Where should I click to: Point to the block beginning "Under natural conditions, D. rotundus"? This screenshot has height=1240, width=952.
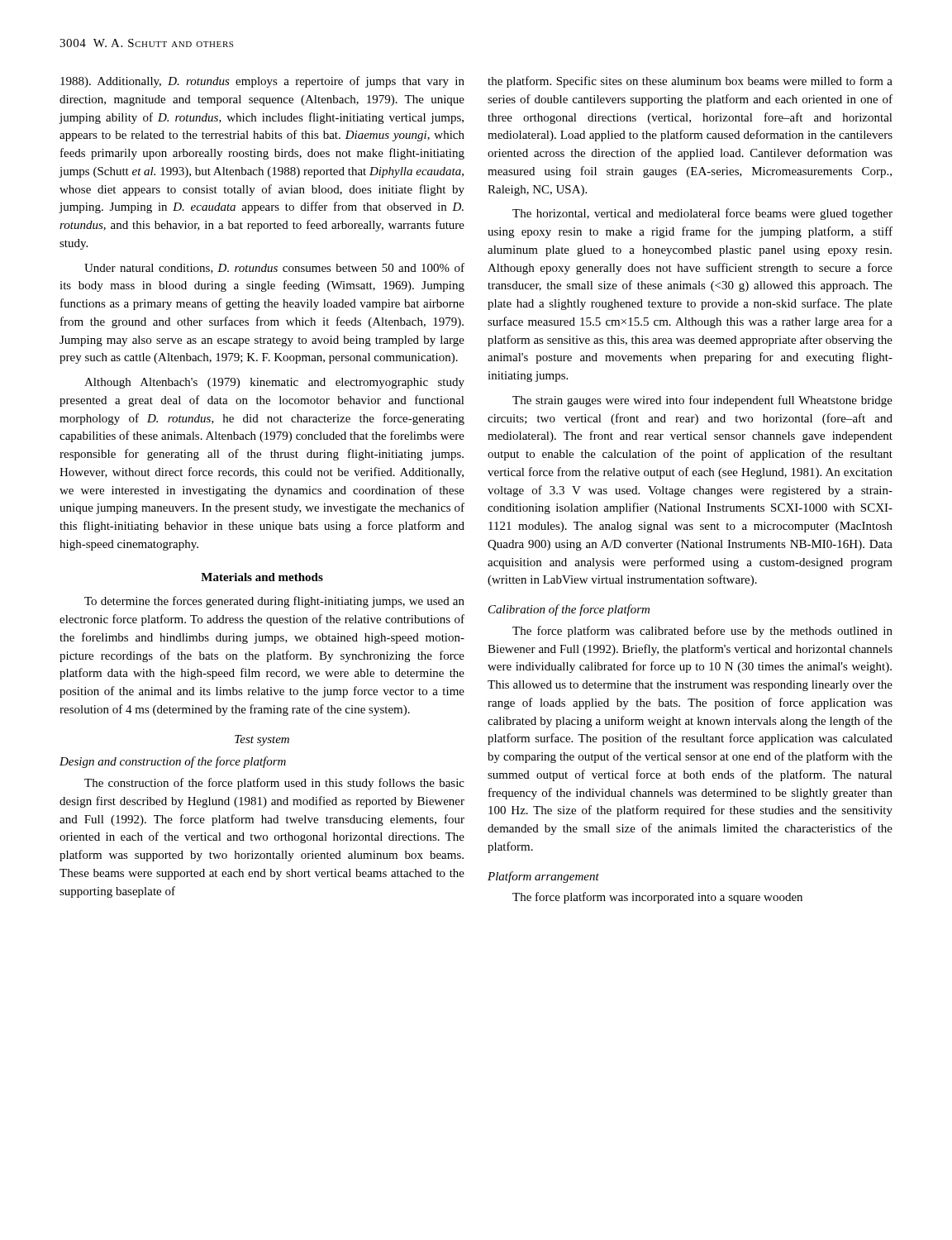[262, 313]
